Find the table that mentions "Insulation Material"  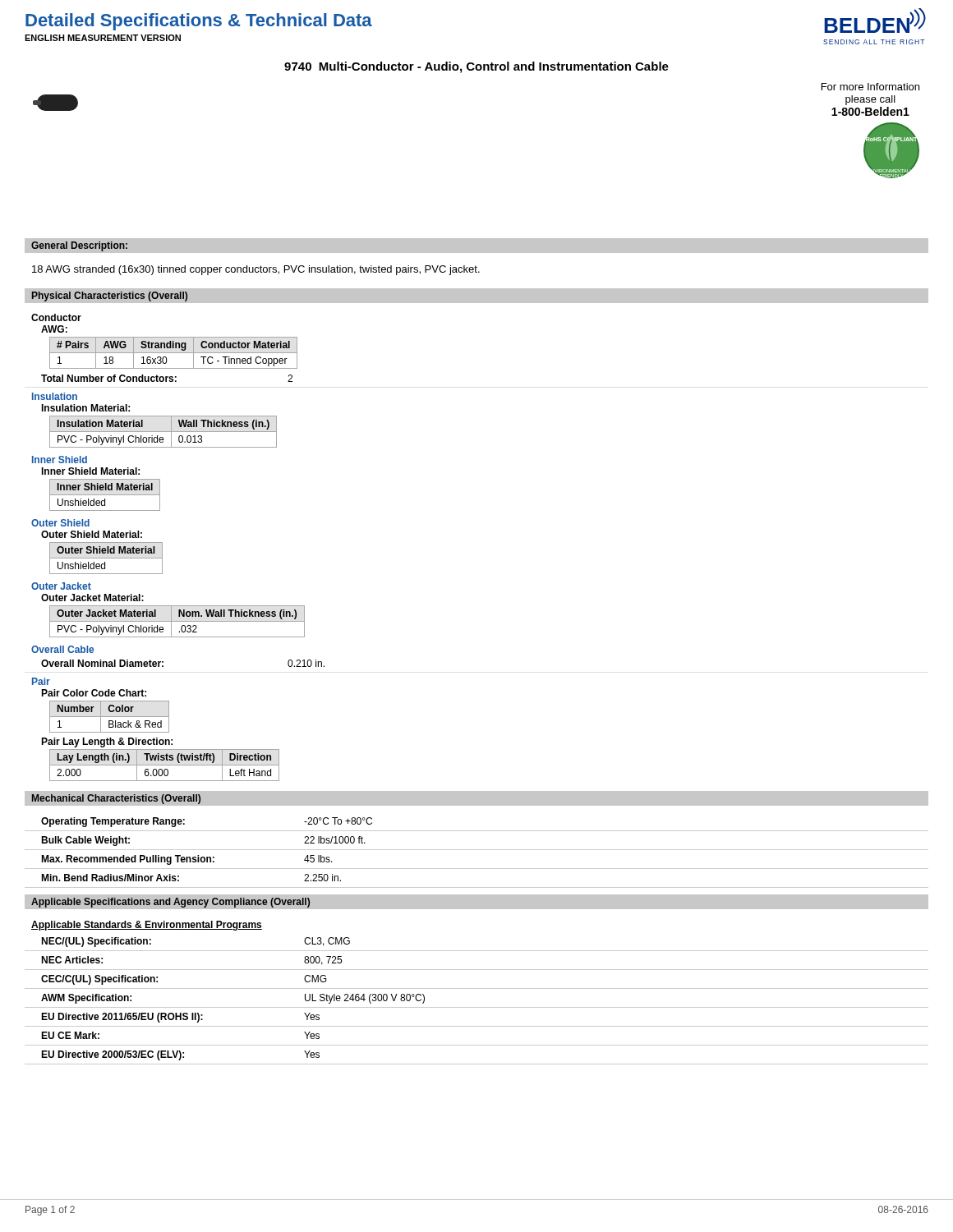click(476, 433)
